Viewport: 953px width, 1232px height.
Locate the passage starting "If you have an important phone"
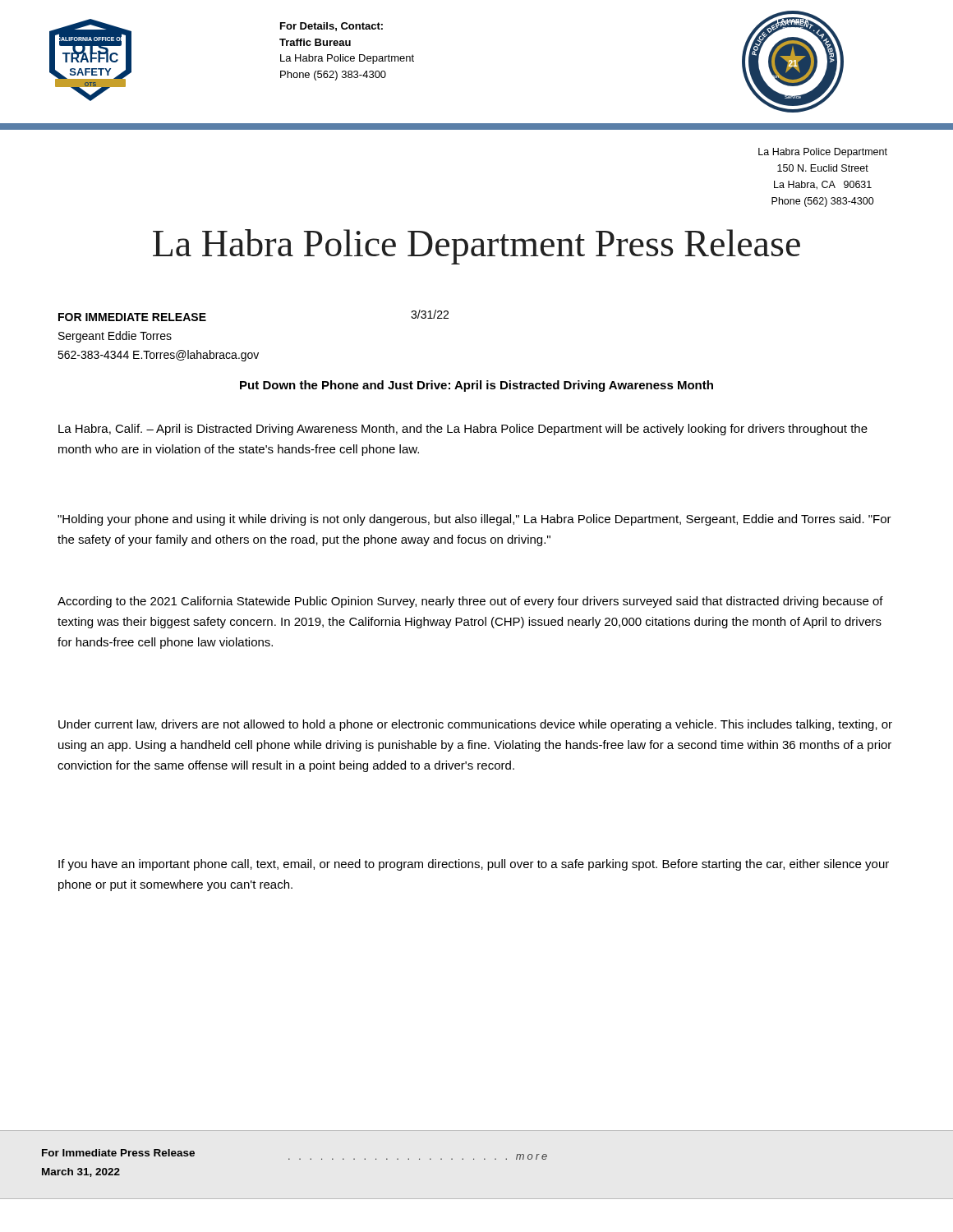[473, 874]
